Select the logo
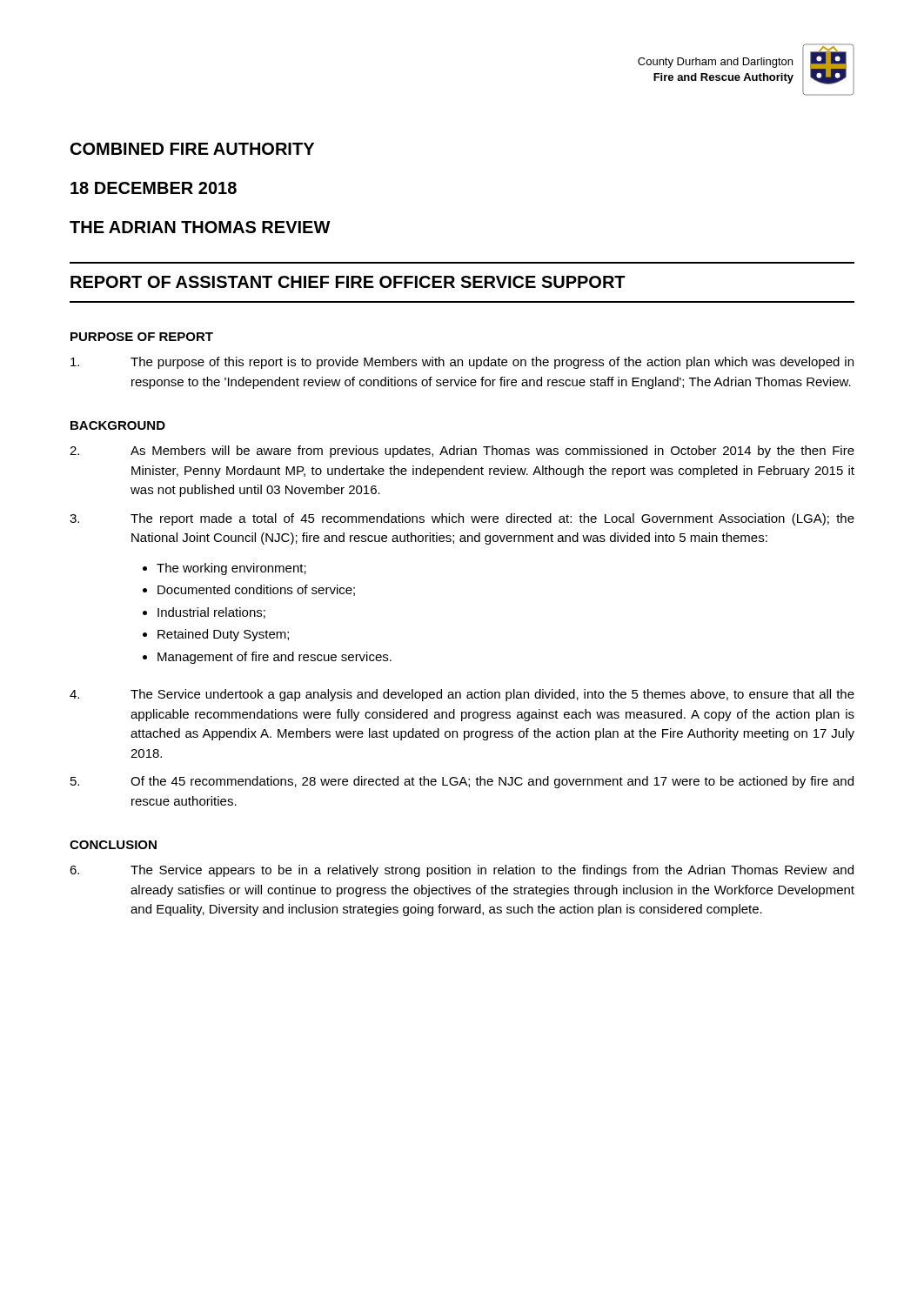 point(746,70)
